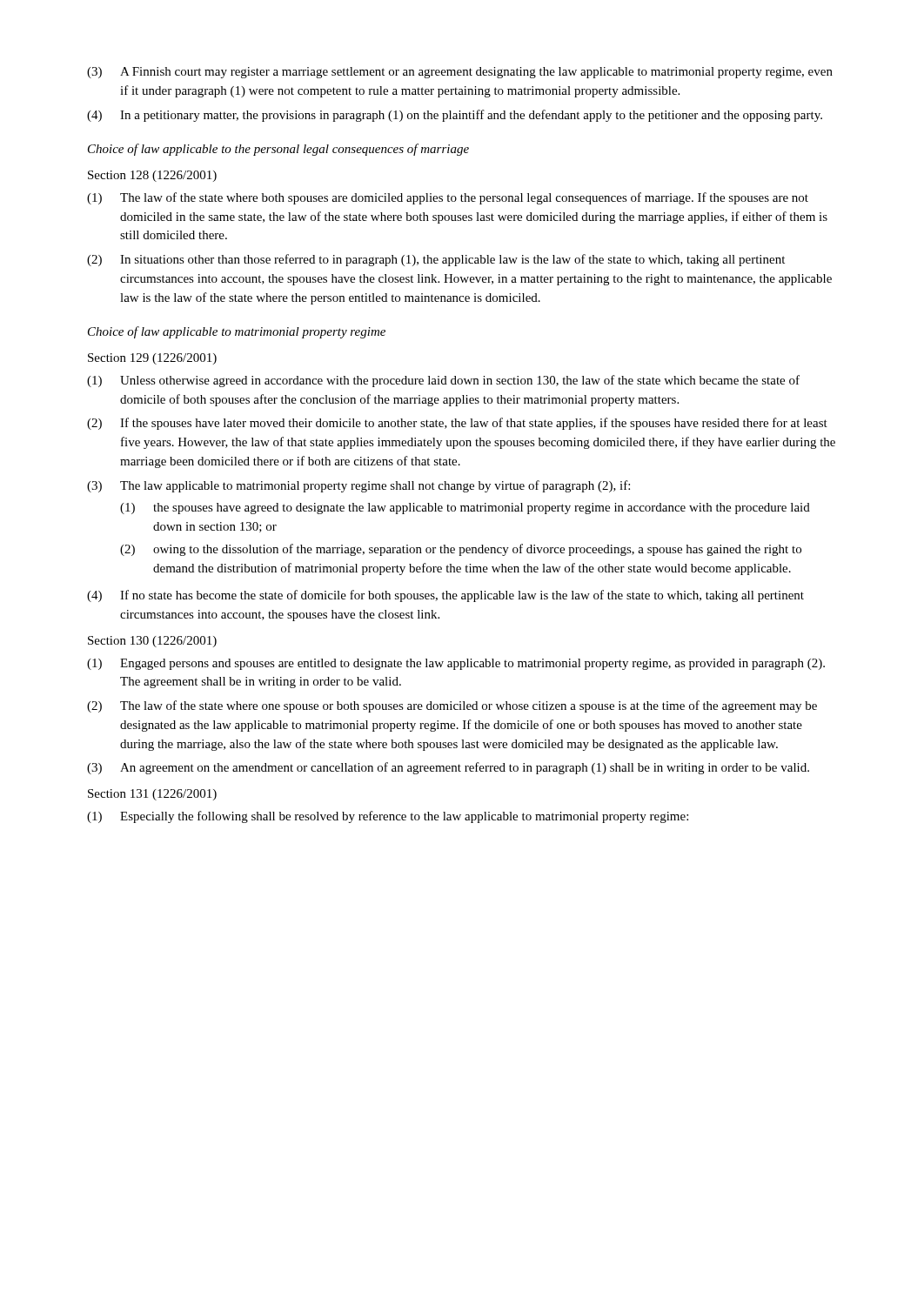The width and height of the screenshot is (924, 1305).
Task: Locate the region starting "Section 128 (1226/2001)"
Action: point(152,175)
